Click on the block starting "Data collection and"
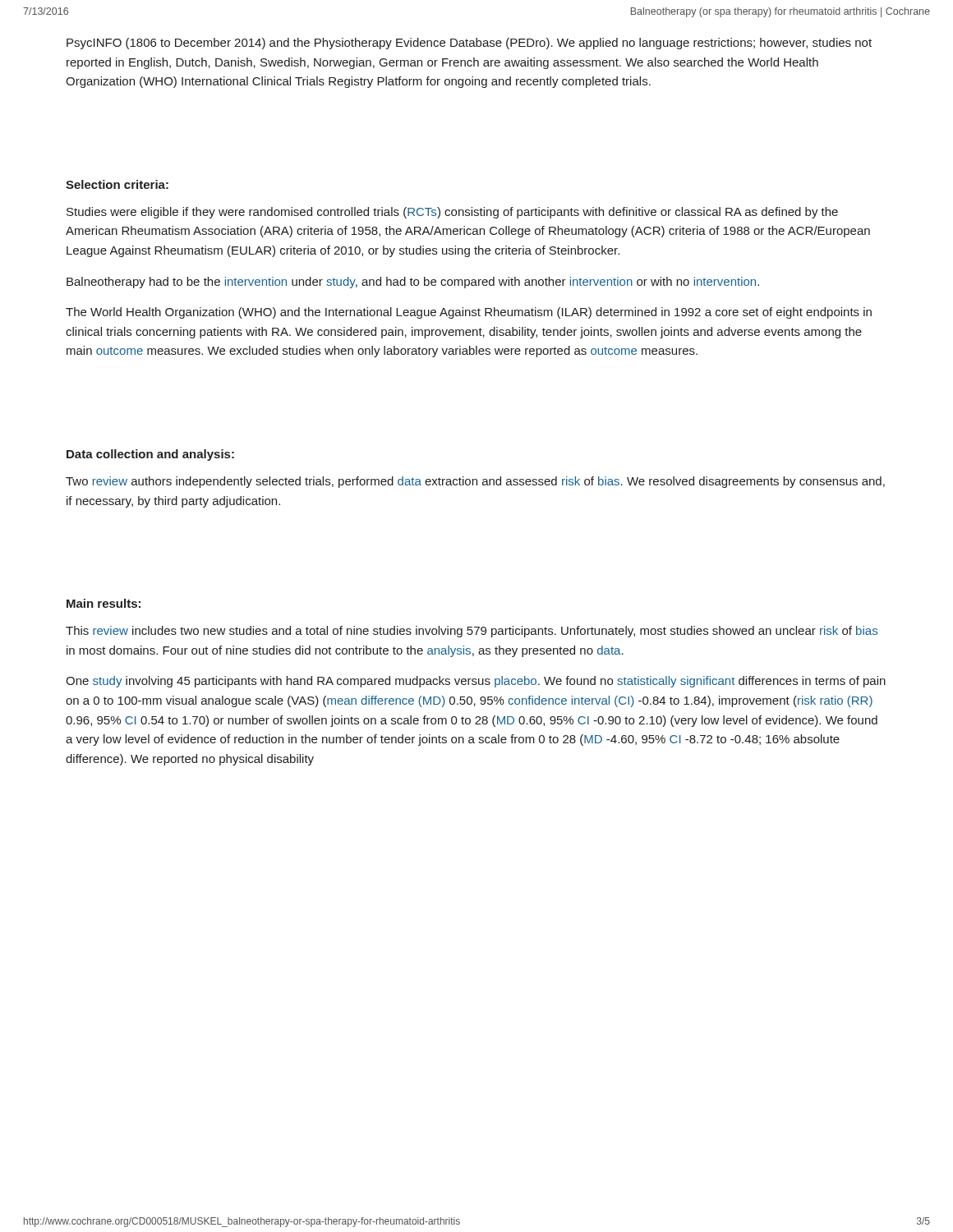The height and width of the screenshot is (1232, 953). click(150, 454)
